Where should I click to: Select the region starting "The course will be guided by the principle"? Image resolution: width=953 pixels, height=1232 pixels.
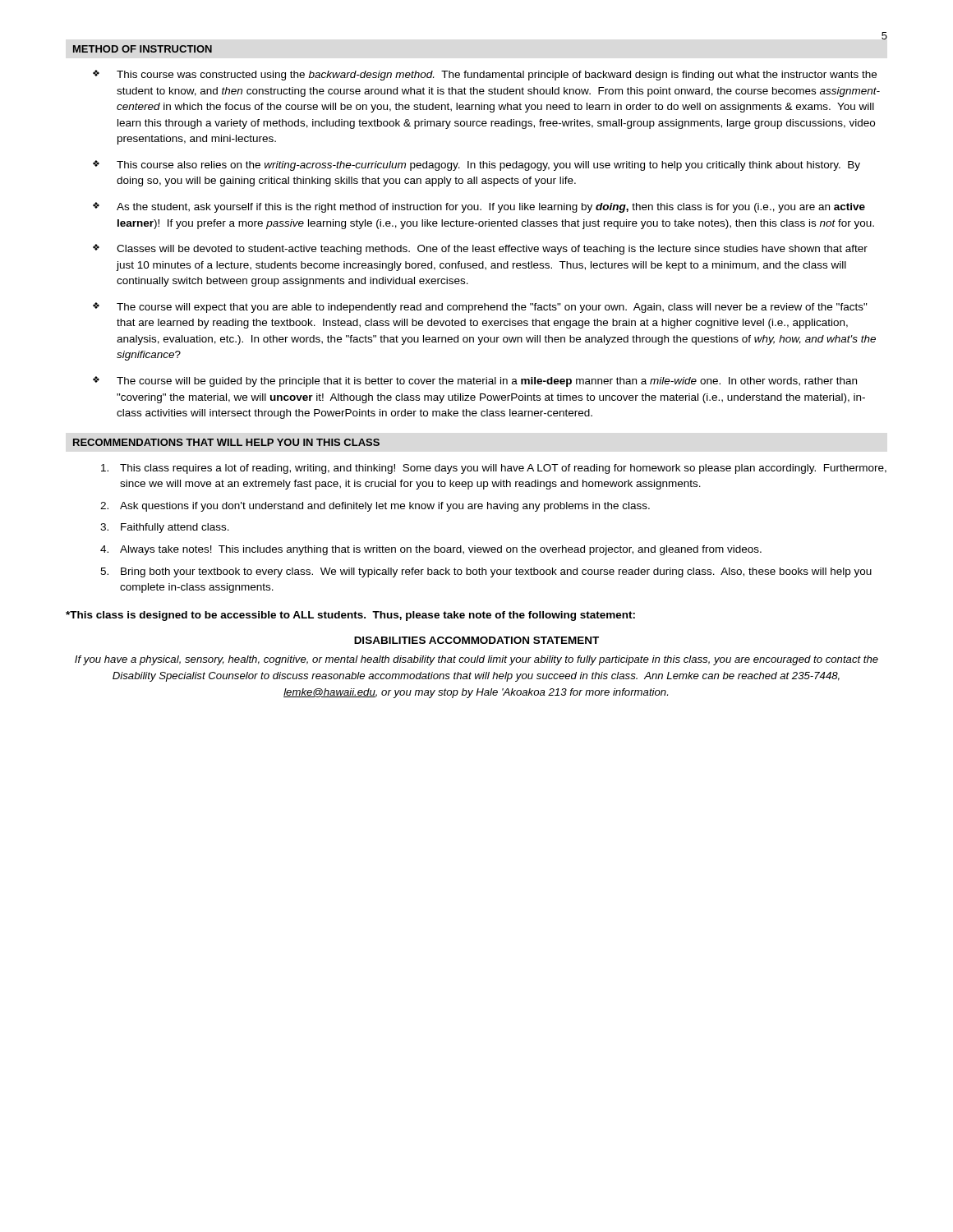point(491,397)
